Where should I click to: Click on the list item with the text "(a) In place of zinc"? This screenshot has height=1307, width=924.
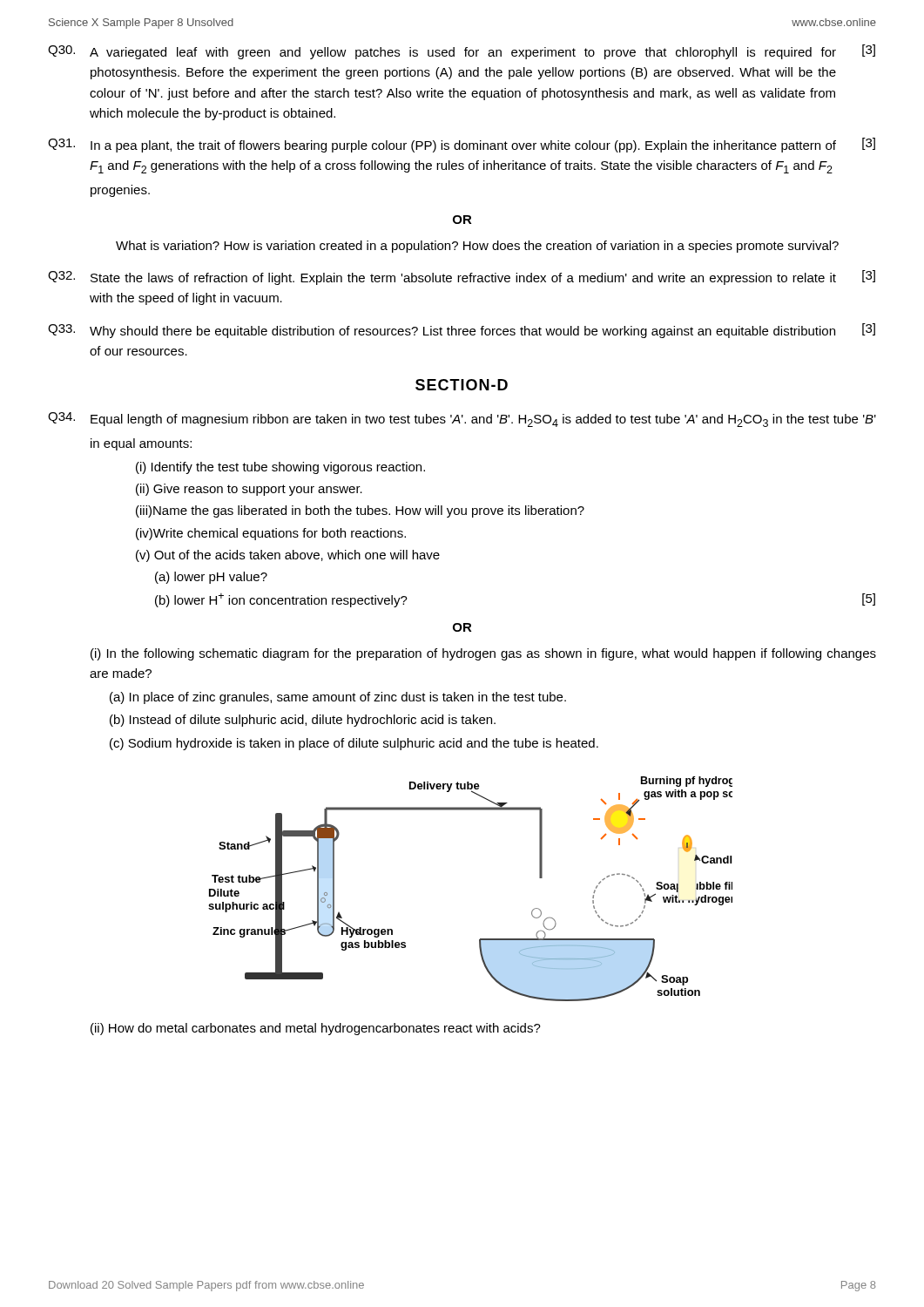[x=338, y=697]
